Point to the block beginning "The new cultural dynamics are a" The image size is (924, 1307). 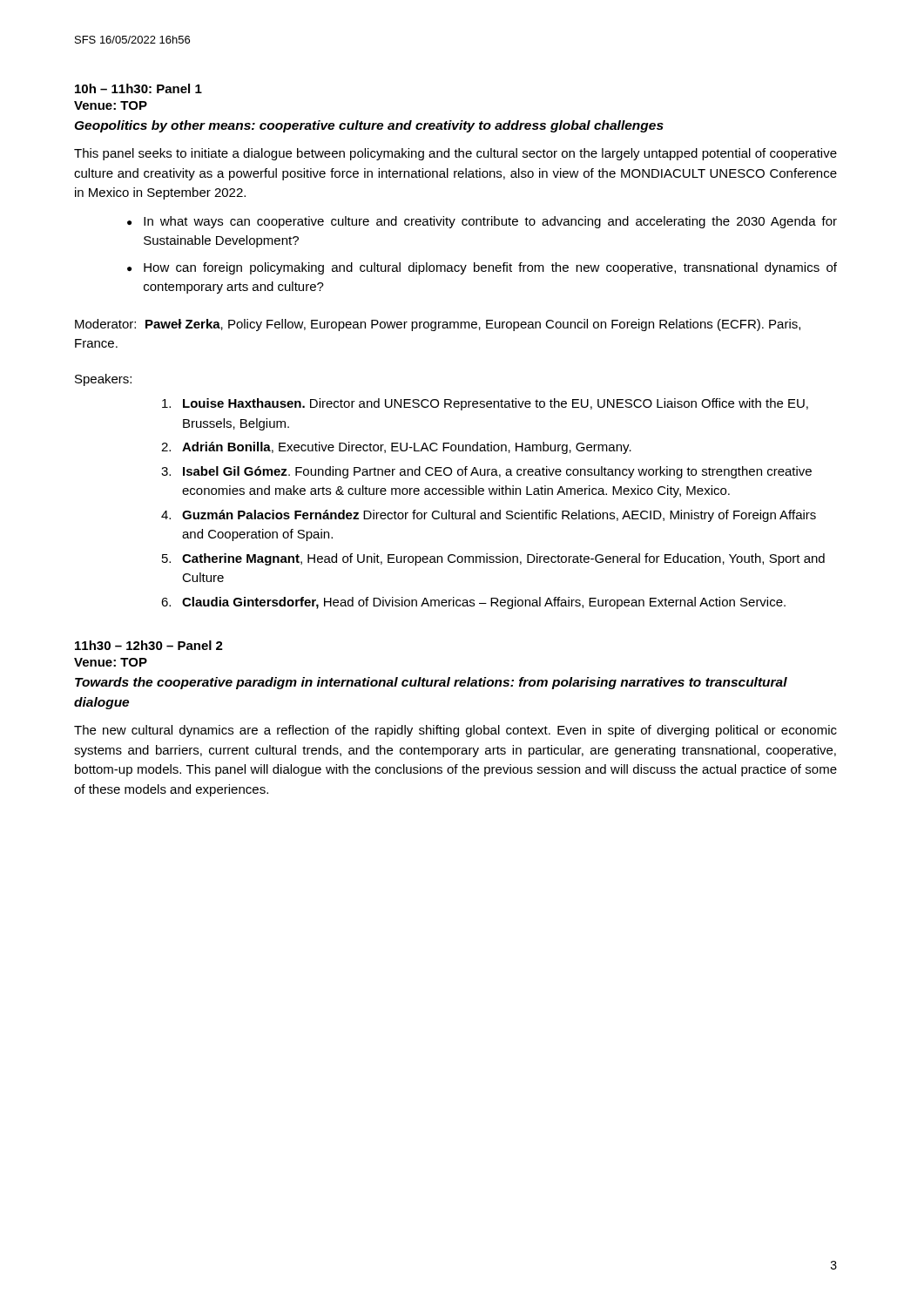[x=455, y=759]
